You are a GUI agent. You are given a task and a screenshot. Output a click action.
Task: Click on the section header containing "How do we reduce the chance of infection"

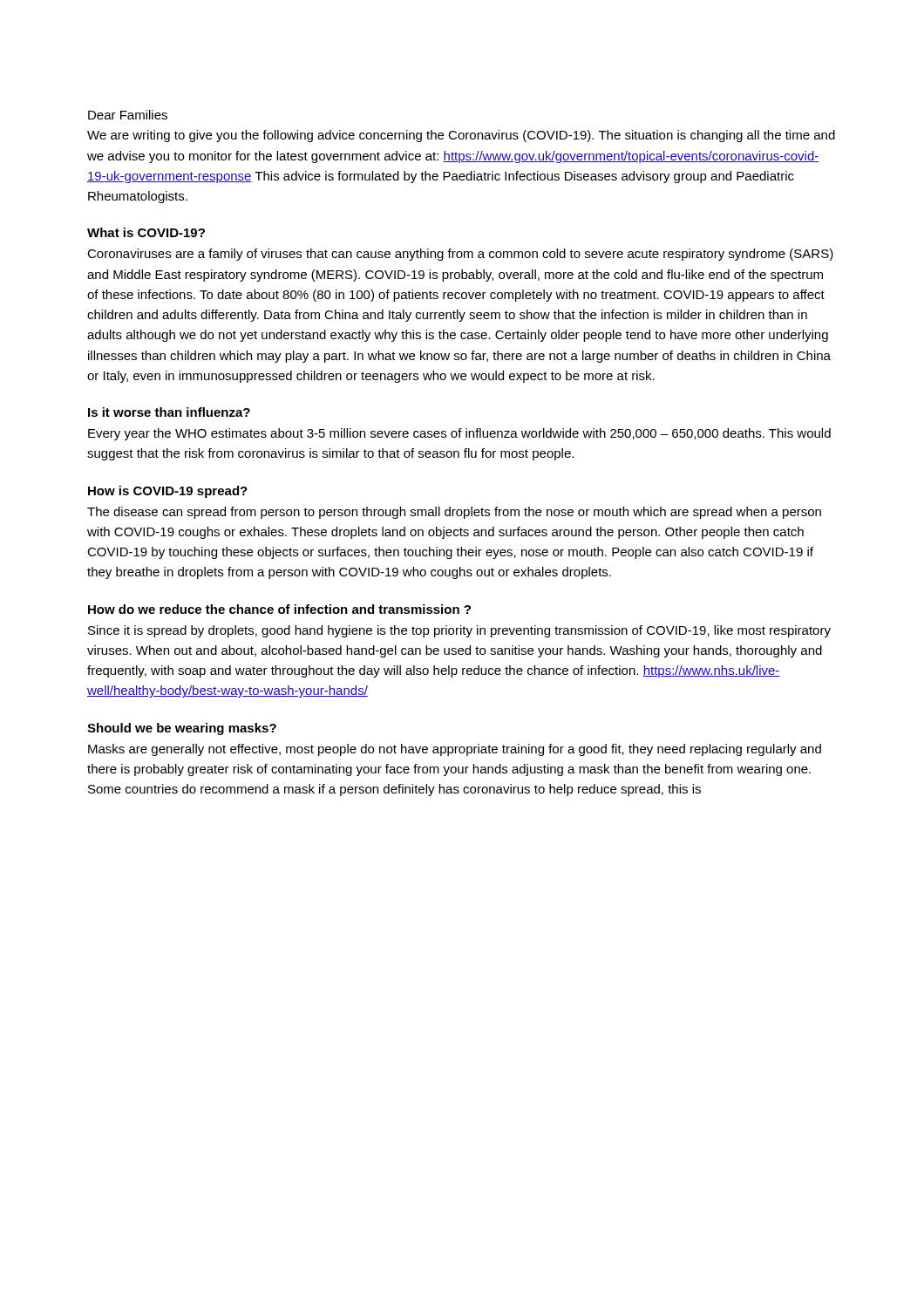279,609
